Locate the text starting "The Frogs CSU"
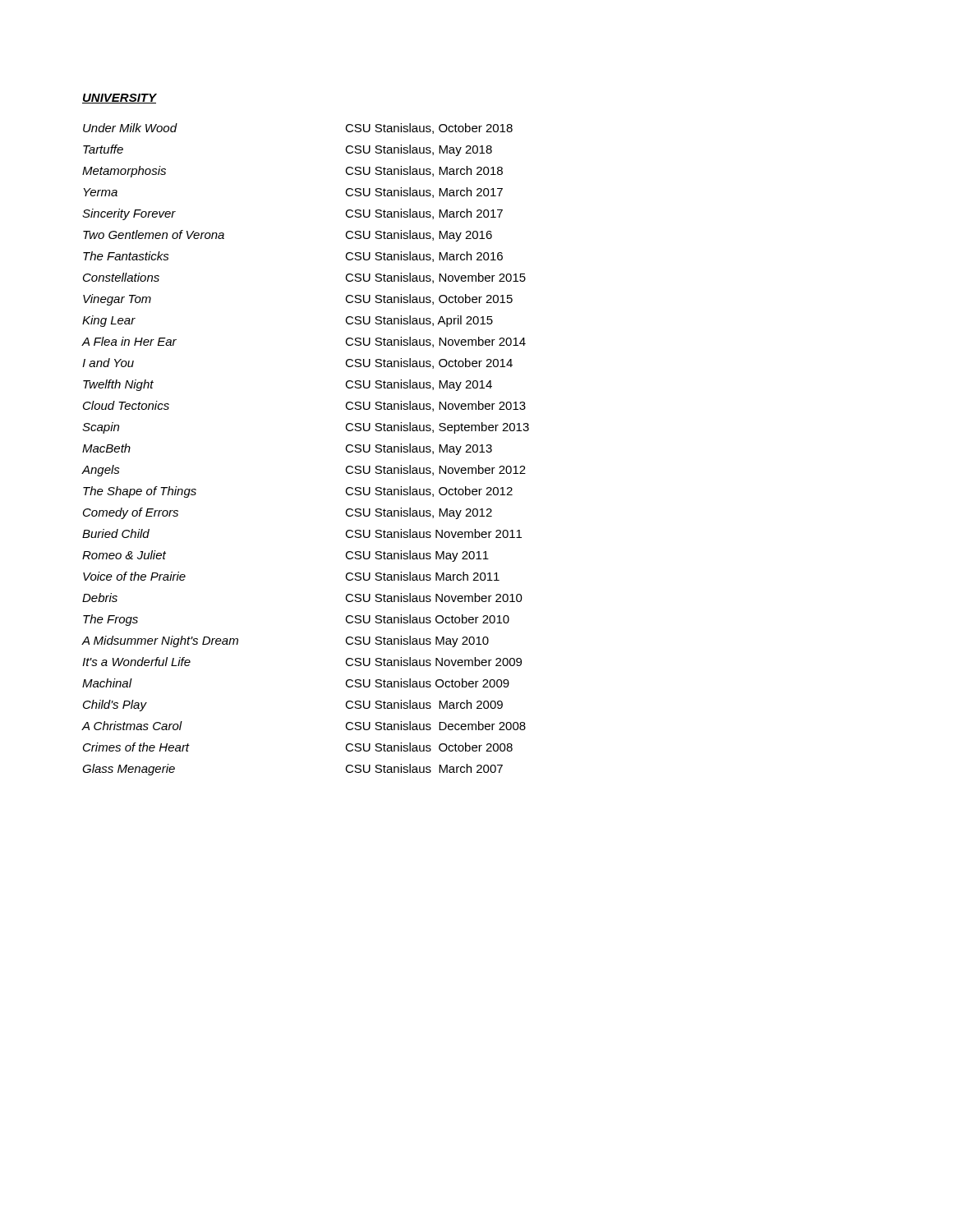This screenshot has height=1232, width=953. [x=485, y=619]
